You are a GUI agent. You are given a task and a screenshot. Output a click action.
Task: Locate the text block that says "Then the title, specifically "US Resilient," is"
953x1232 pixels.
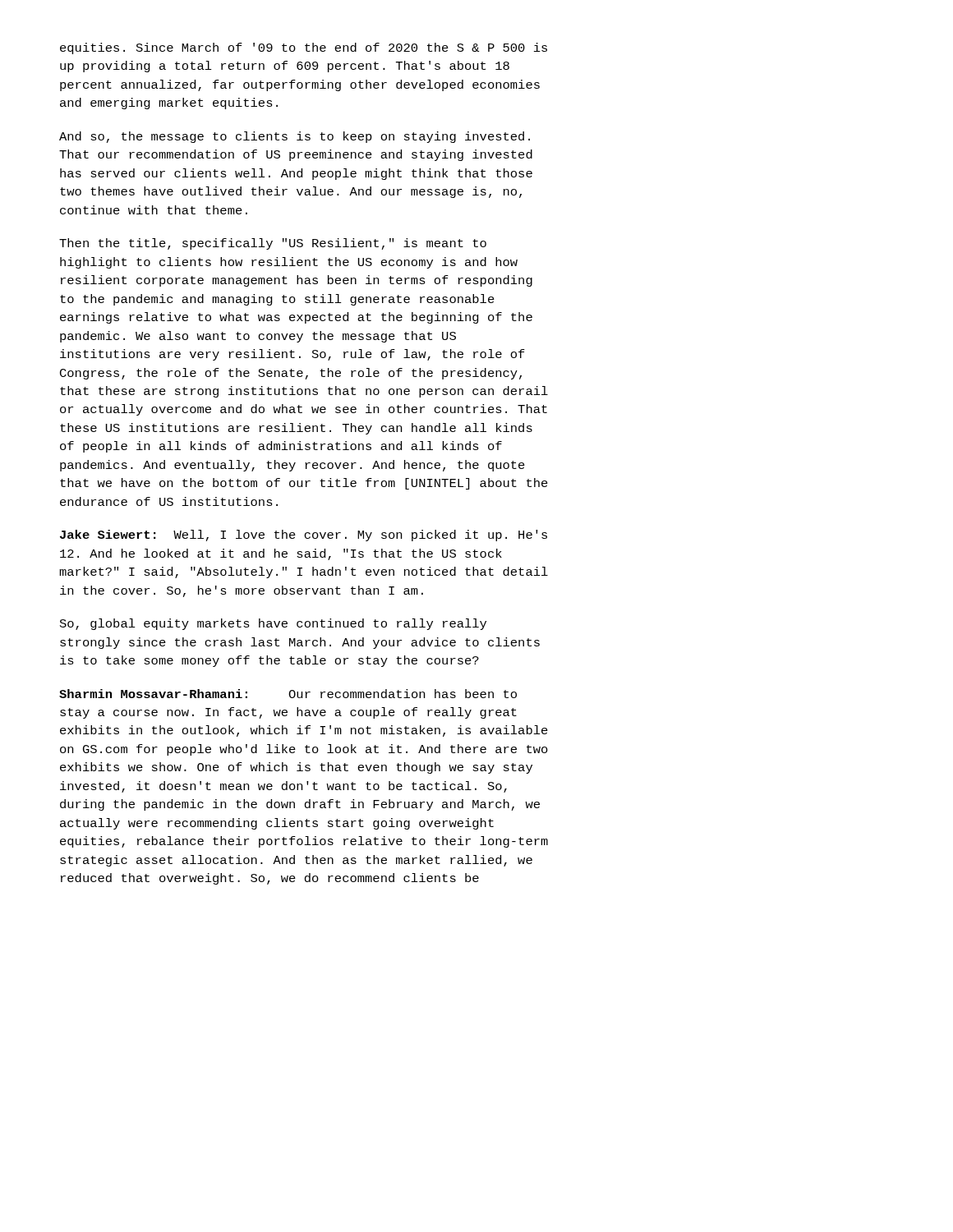pyautogui.click(x=304, y=373)
